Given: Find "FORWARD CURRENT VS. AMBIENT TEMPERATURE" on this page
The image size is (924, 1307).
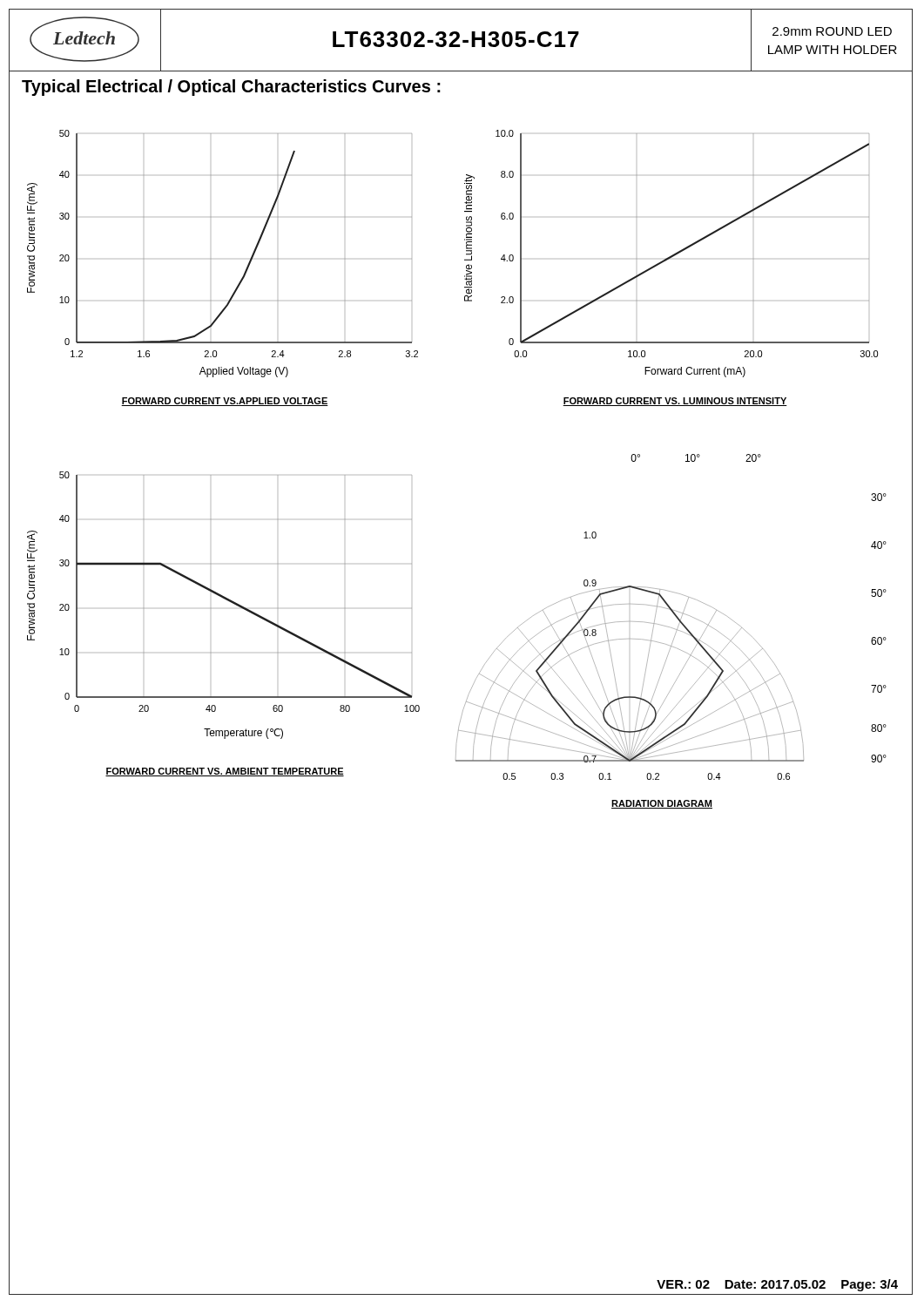Looking at the screenshot, I should pyautogui.click(x=225, y=770).
